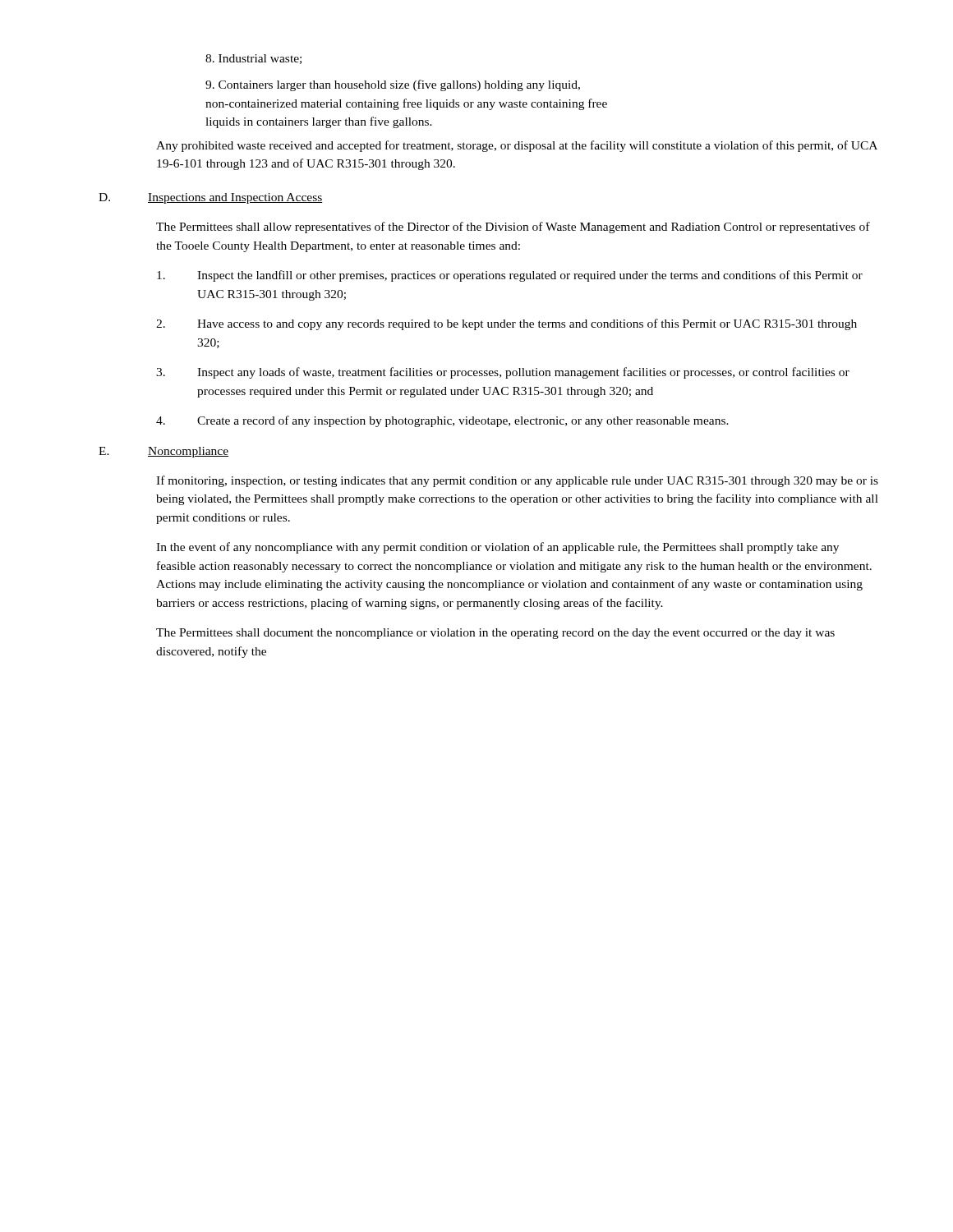
Task: Click on the text block that says "The Permittees shall allow representatives"
Action: (513, 236)
